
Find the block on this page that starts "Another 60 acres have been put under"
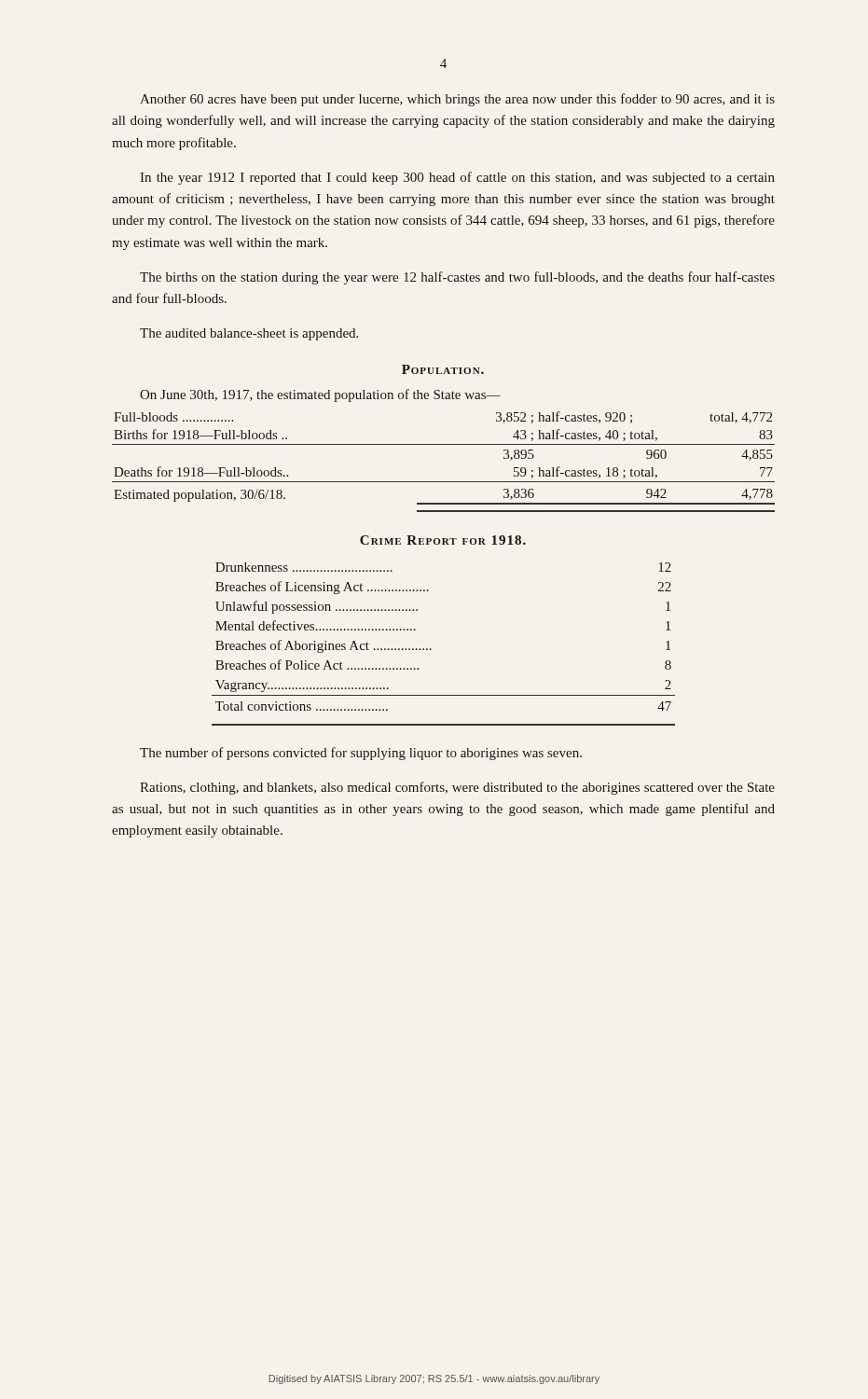[x=443, y=121]
